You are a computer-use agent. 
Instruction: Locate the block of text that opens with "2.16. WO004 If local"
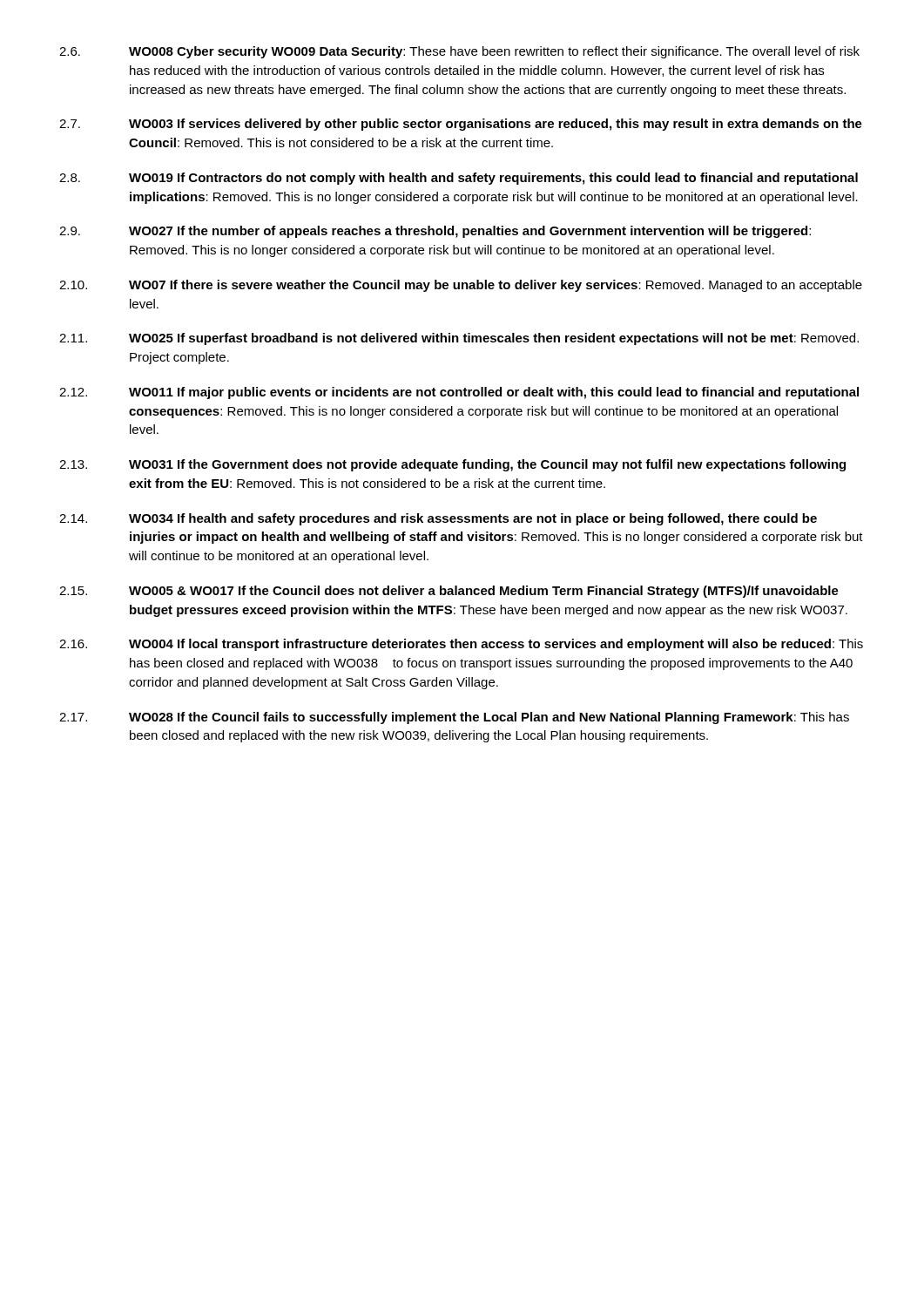tap(462, 663)
